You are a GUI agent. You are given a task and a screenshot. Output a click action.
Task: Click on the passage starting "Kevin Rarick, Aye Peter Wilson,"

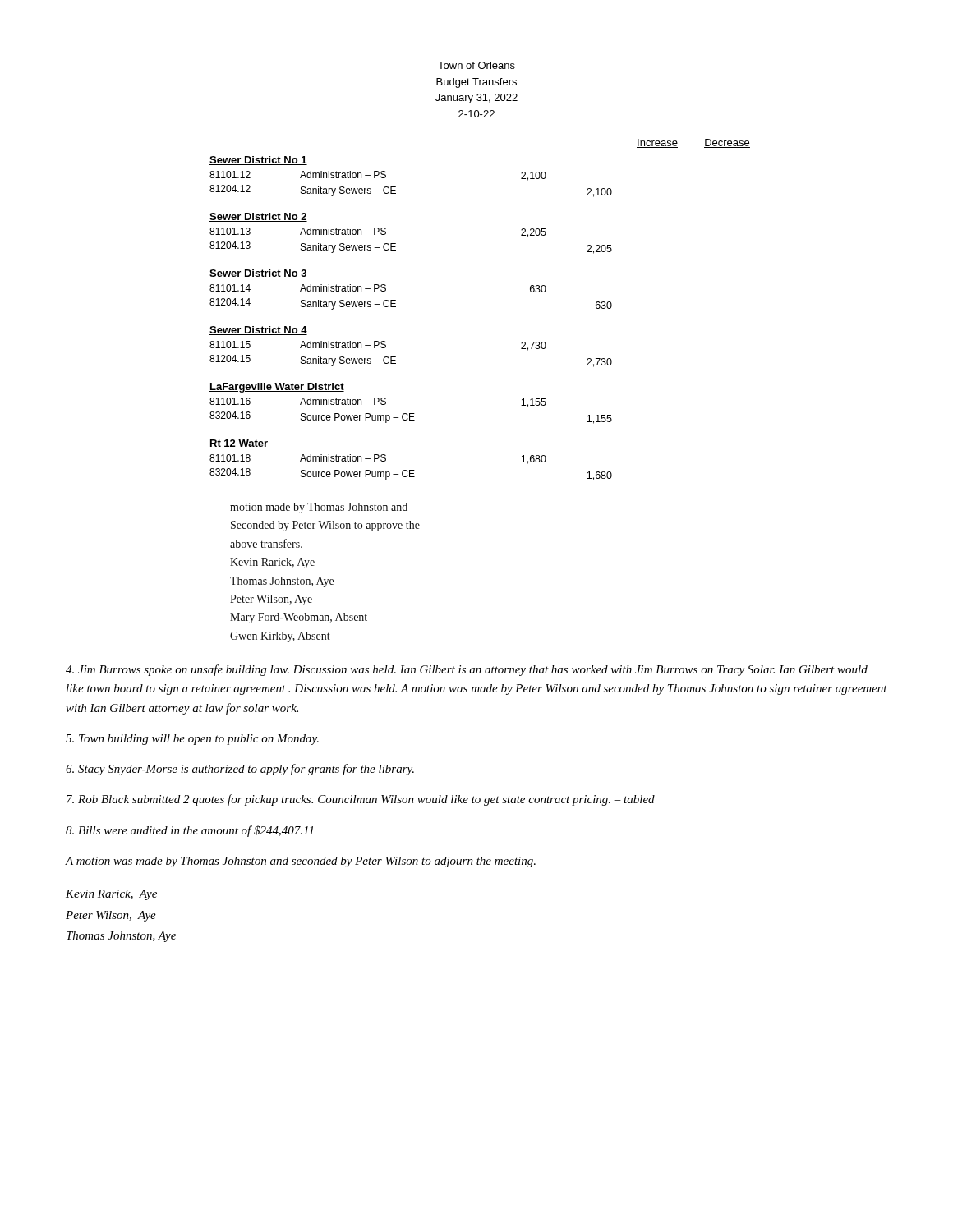(121, 915)
